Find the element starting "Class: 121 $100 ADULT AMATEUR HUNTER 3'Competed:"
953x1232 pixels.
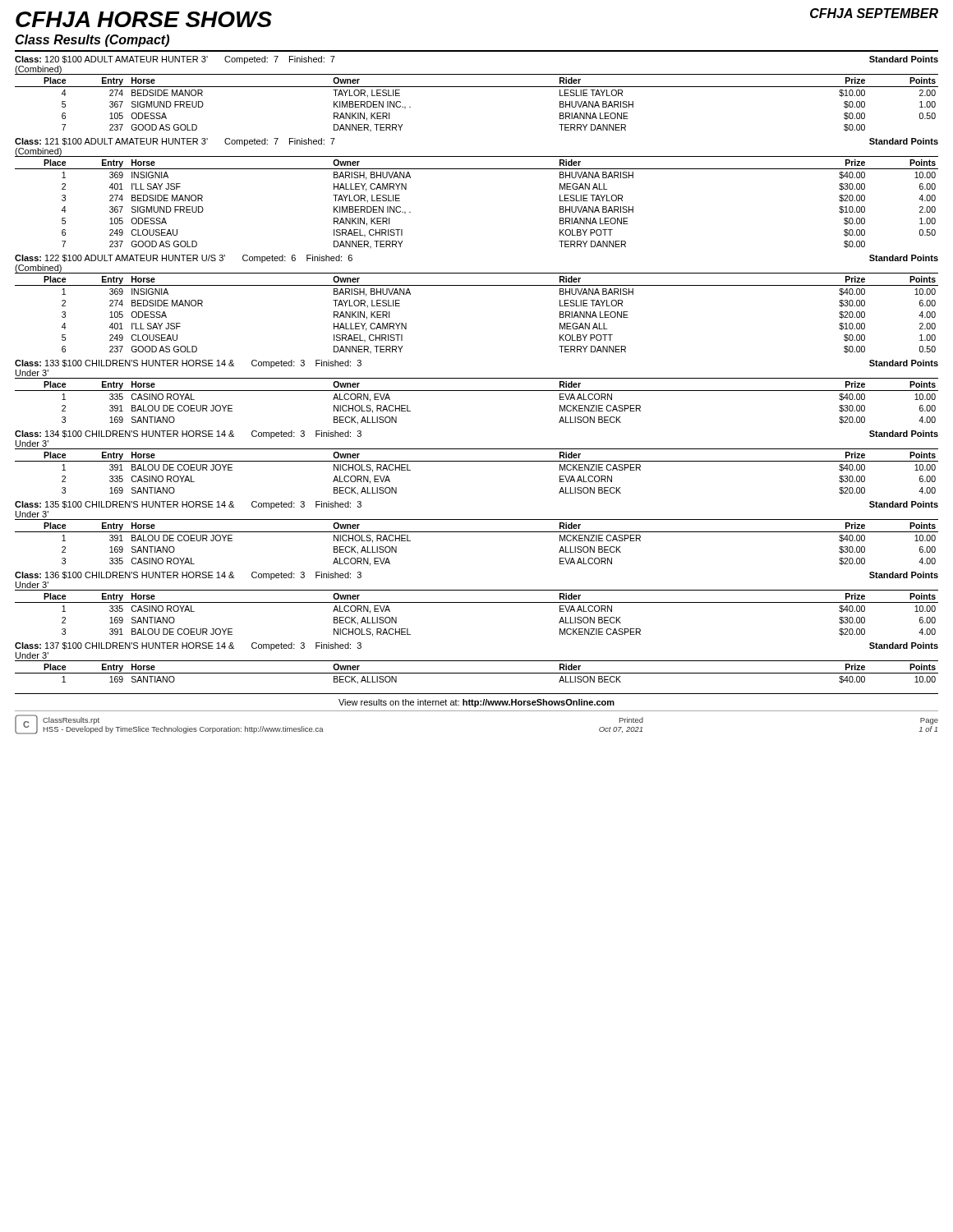(110, 142)
